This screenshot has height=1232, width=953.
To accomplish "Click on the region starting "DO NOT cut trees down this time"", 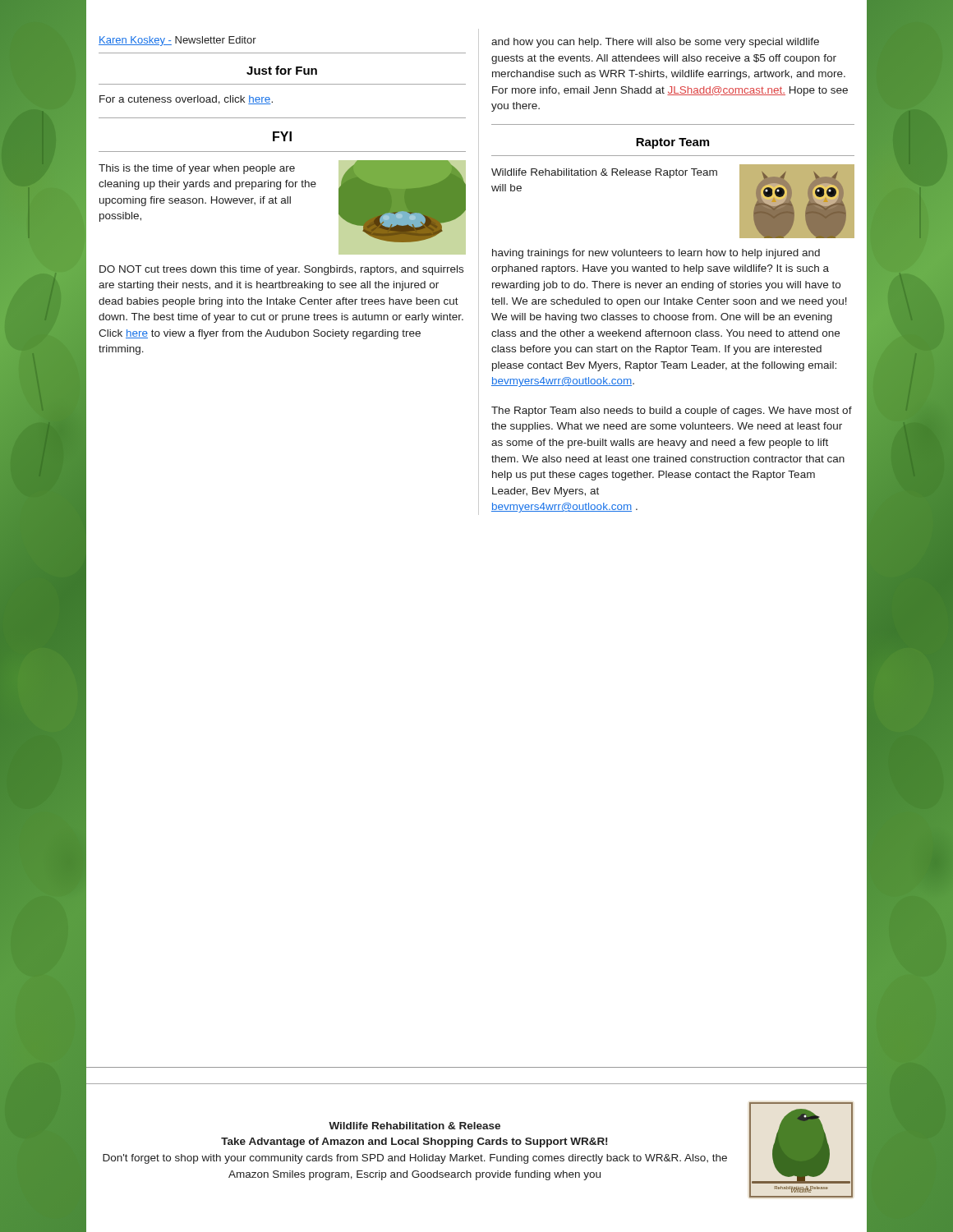I will (281, 309).
